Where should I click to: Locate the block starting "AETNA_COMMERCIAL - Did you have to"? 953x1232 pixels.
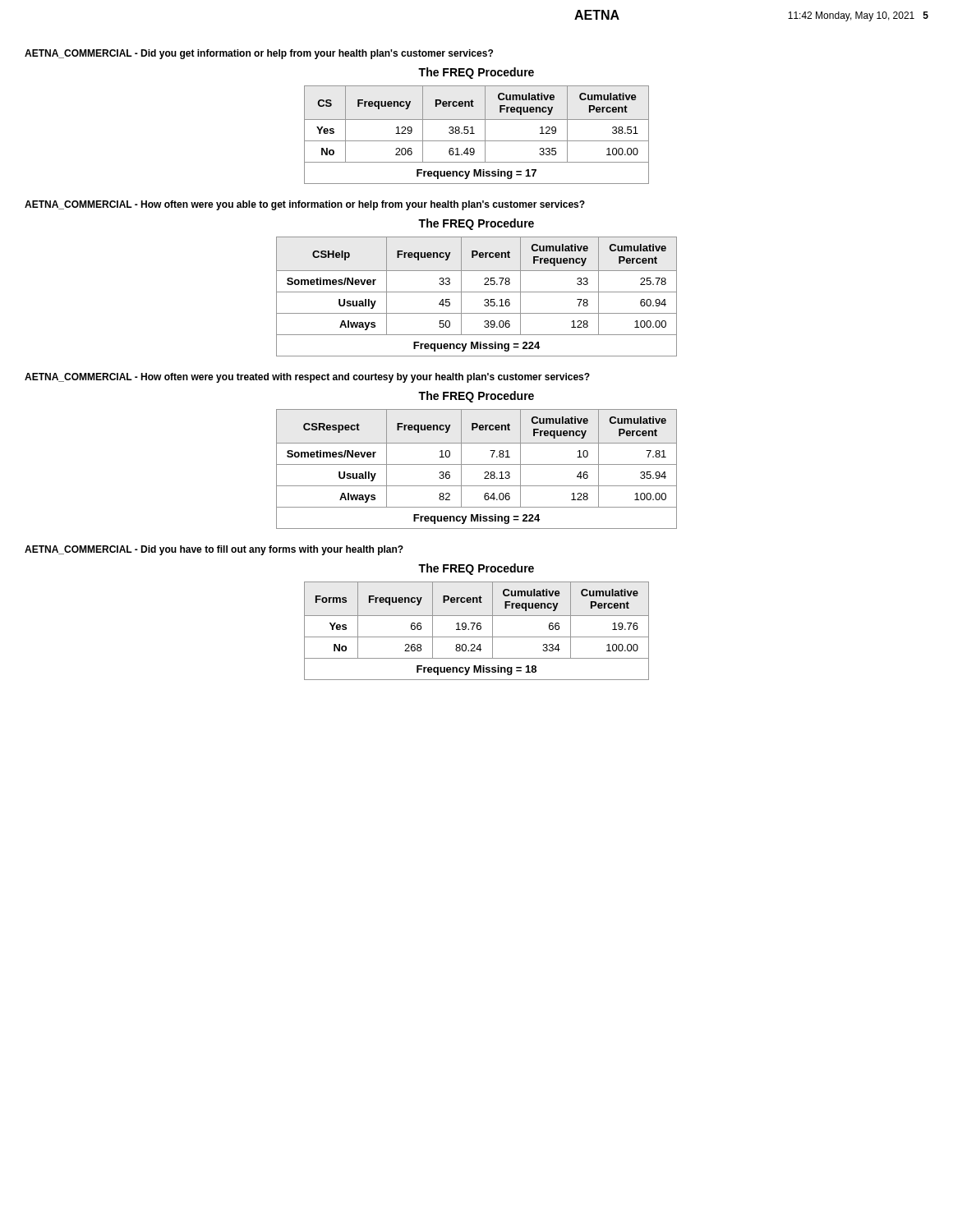coord(214,549)
